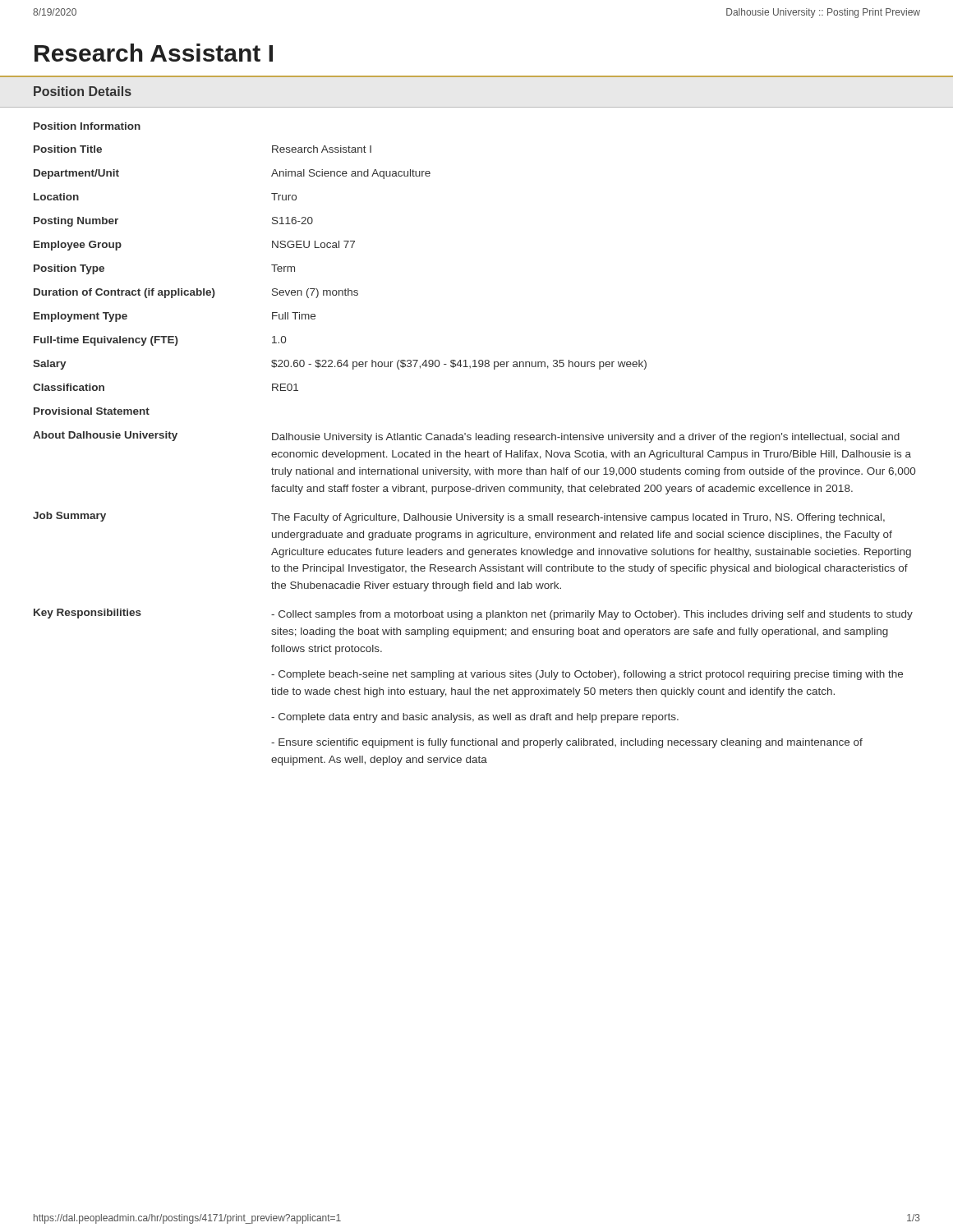Locate the table with the text "Job Summary"
The height and width of the screenshot is (1232, 953).
point(476,456)
